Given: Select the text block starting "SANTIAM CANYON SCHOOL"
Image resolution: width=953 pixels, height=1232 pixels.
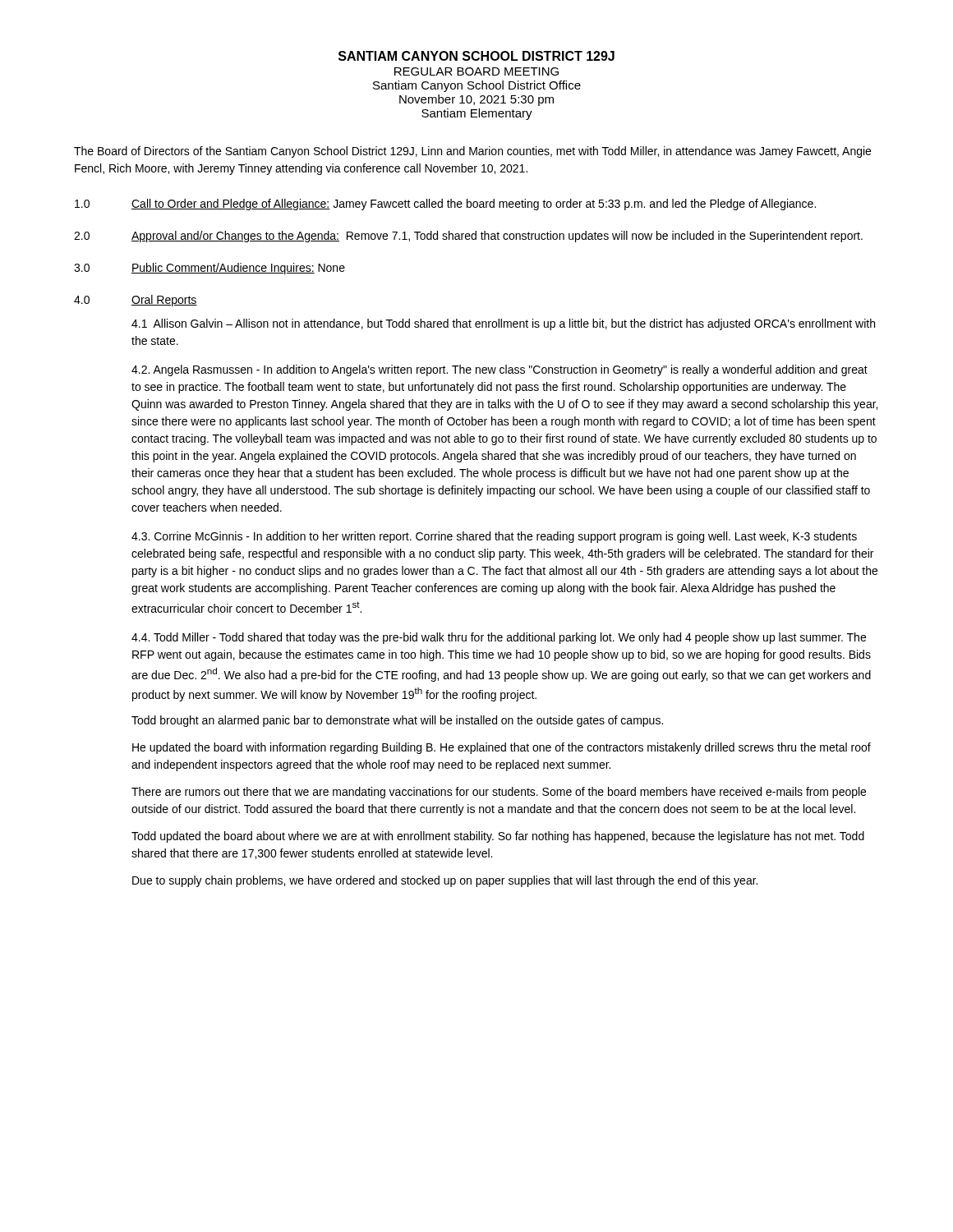Looking at the screenshot, I should [x=476, y=85].
